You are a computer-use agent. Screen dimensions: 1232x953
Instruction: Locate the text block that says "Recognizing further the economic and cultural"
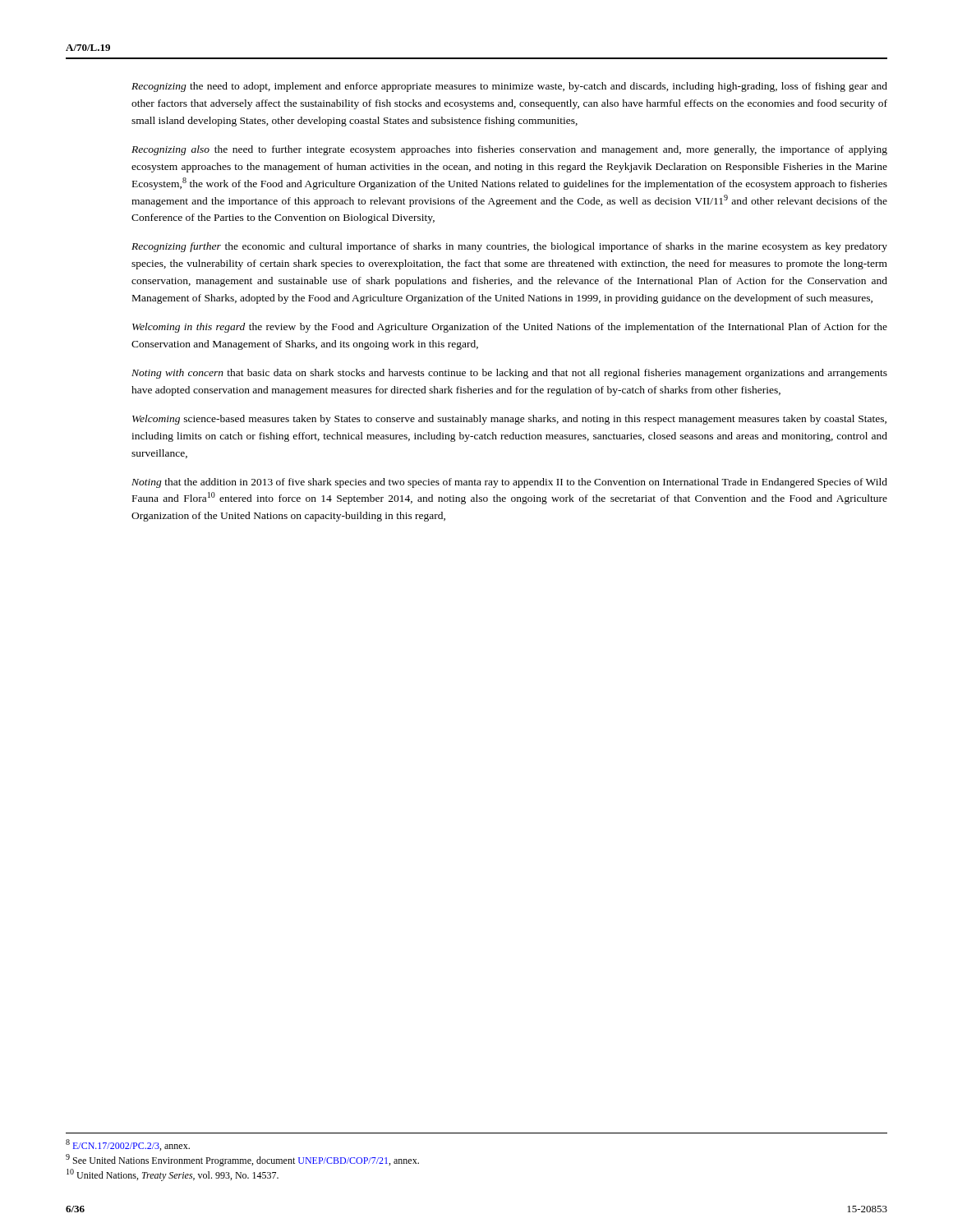pyautogui.click(x=509, y=272)
